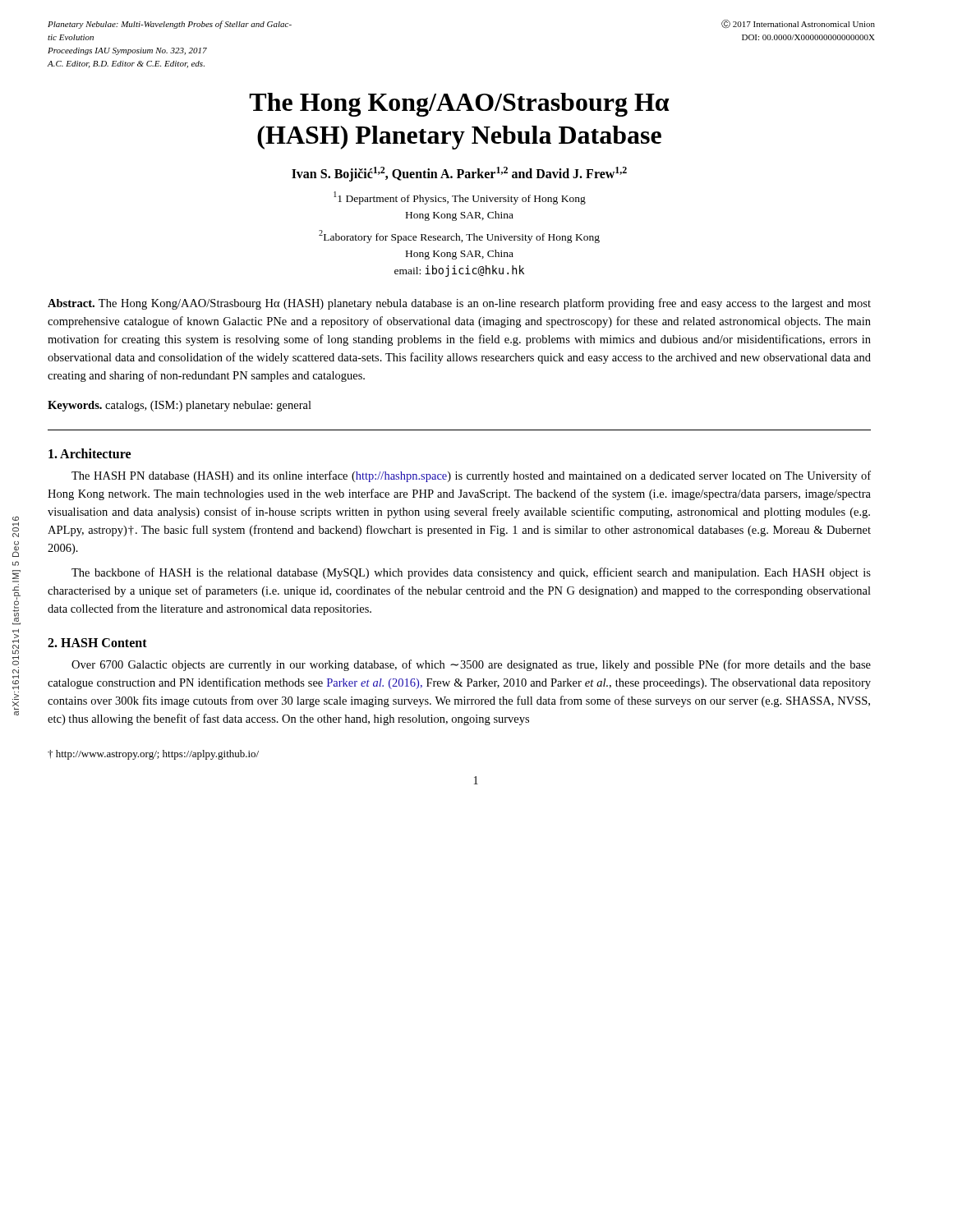The height and width of the screenshot is (1232, 953).
Task: Click the footnote
Action: tap(153, 753)
